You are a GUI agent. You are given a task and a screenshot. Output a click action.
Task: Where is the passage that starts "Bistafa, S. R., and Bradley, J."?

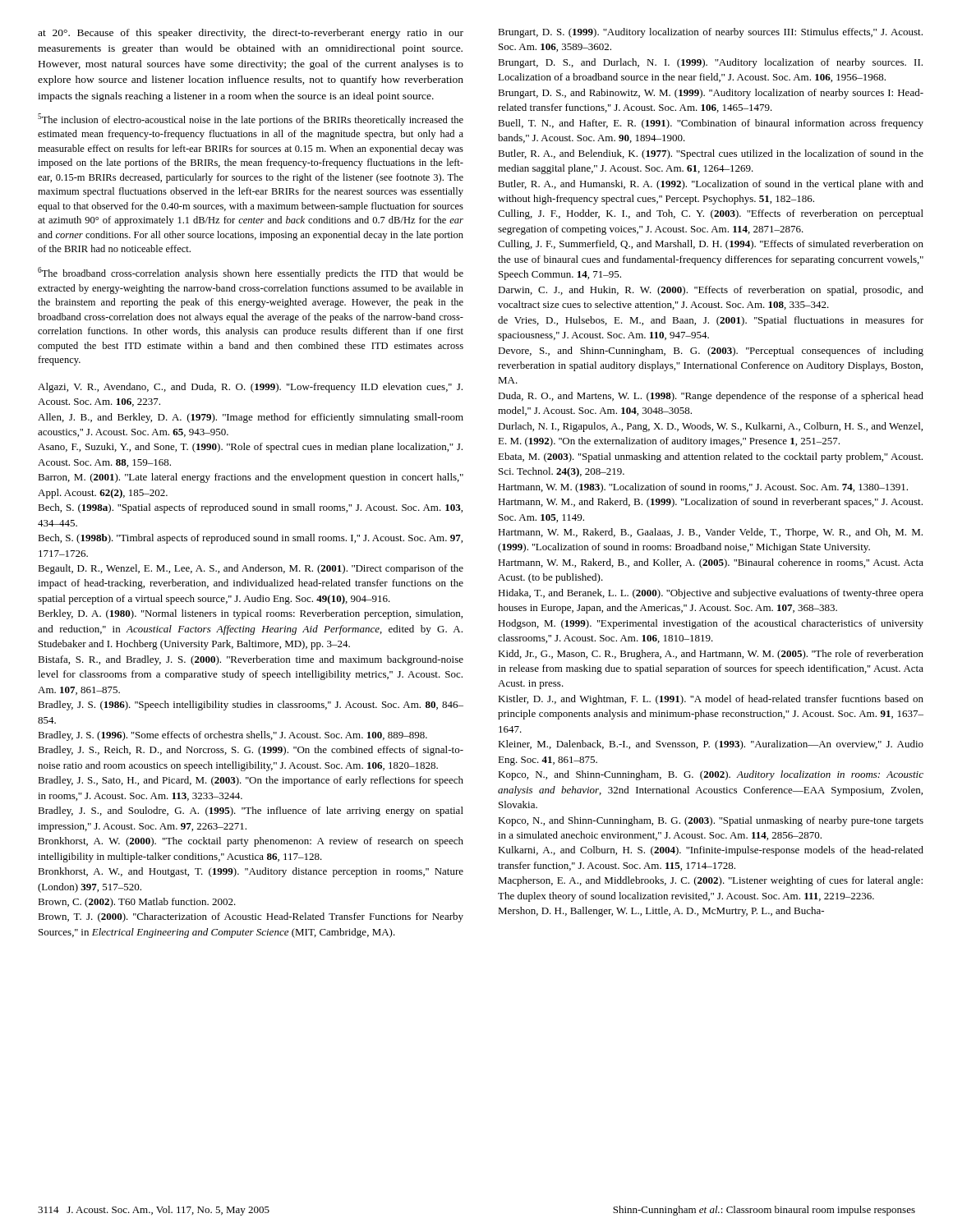coord(251,674)
